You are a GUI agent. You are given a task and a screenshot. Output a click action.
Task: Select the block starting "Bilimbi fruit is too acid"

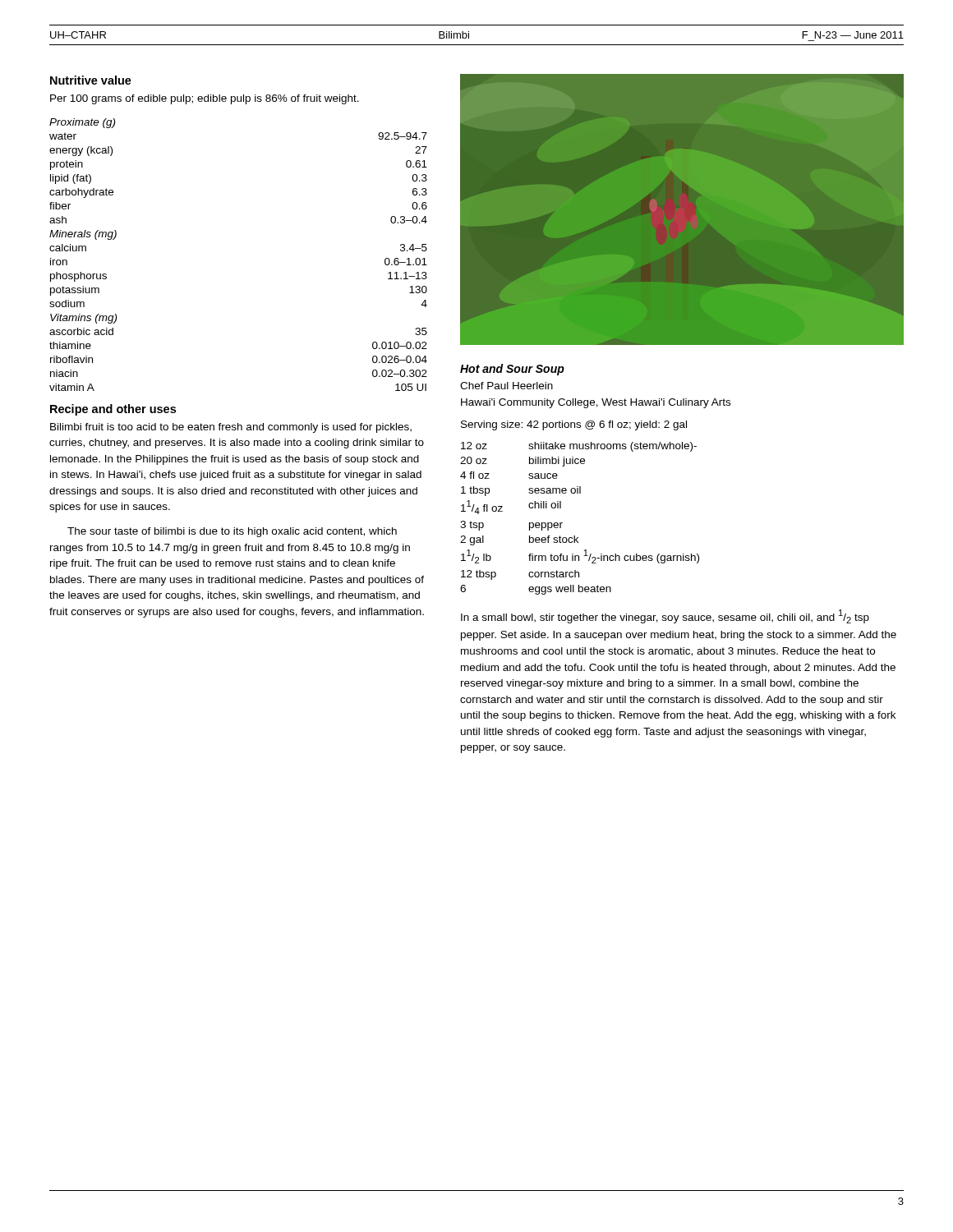click(x=237, y=466)
